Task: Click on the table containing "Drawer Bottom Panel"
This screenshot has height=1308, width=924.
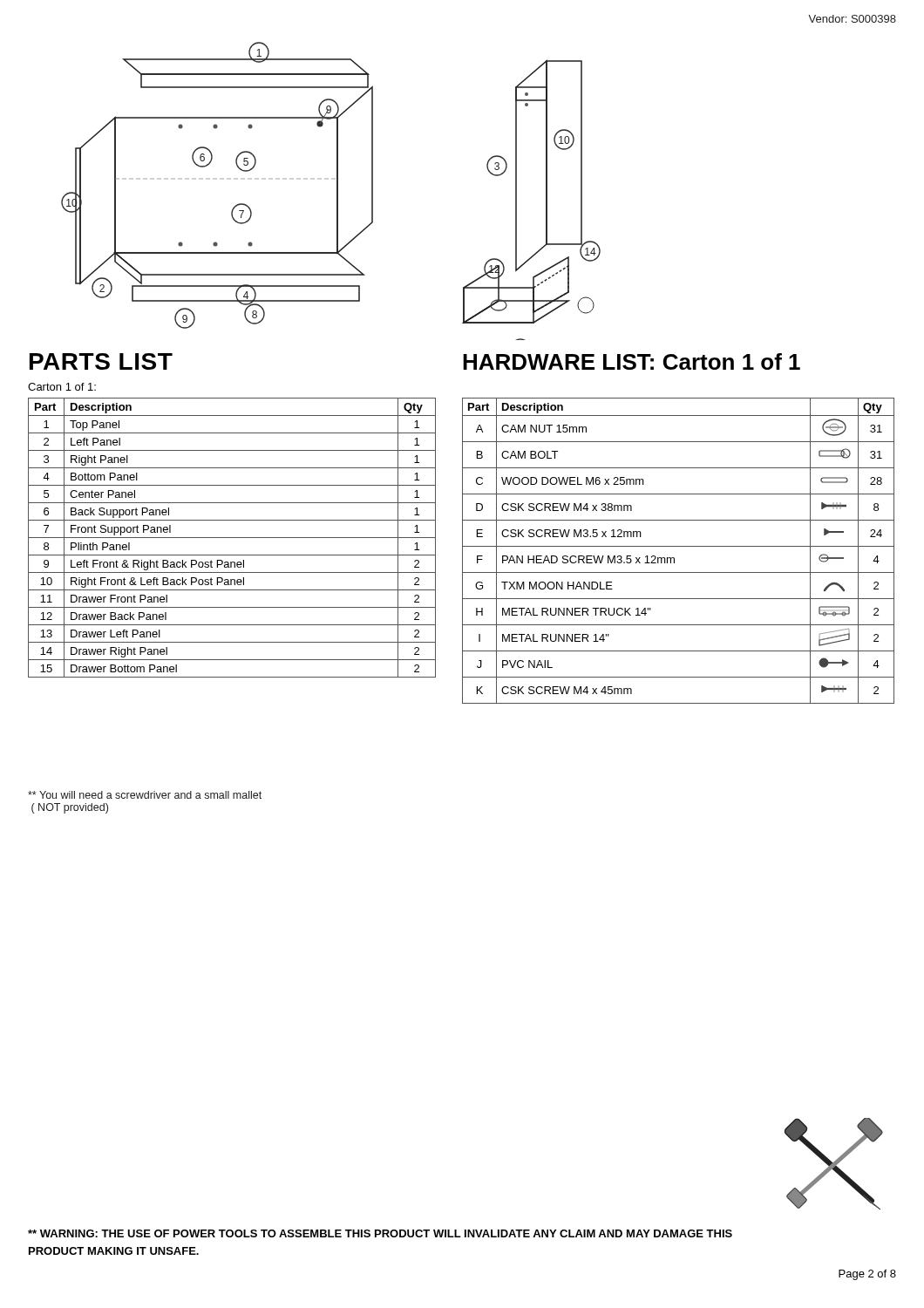Action: tap(232, 538)
